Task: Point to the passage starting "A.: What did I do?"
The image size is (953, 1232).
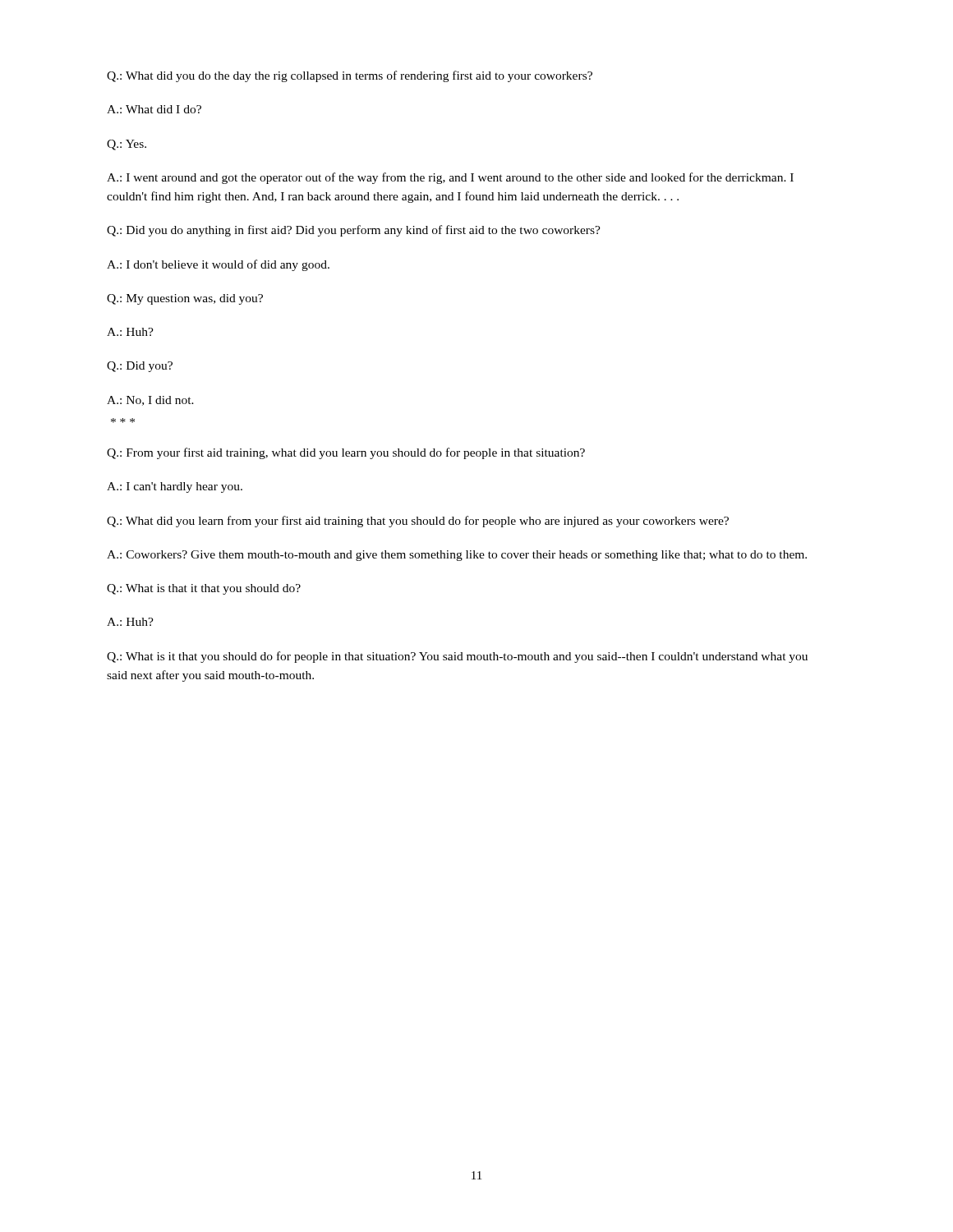Action: 154,109
